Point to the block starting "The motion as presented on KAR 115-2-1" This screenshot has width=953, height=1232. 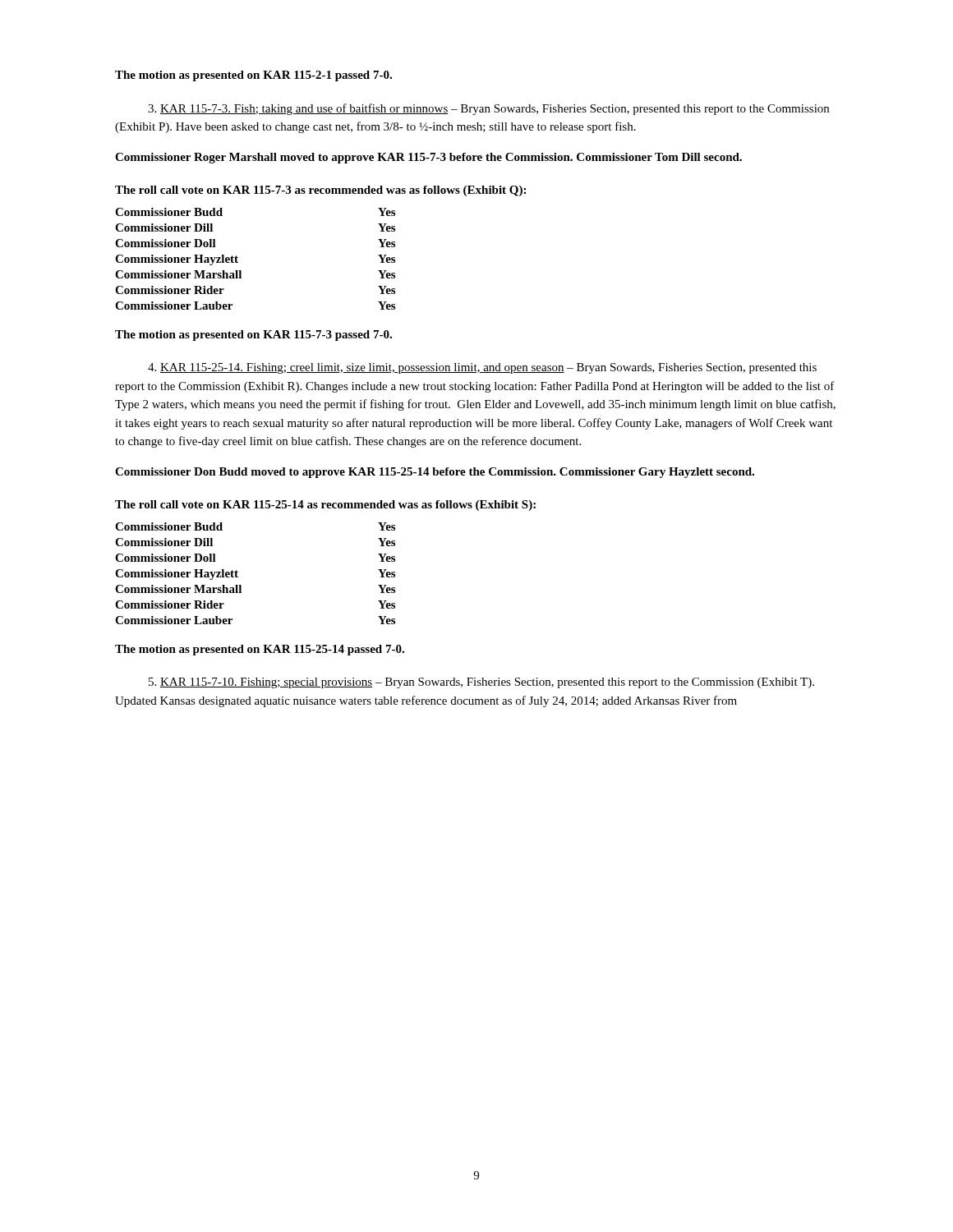click(x=254, y=75)
